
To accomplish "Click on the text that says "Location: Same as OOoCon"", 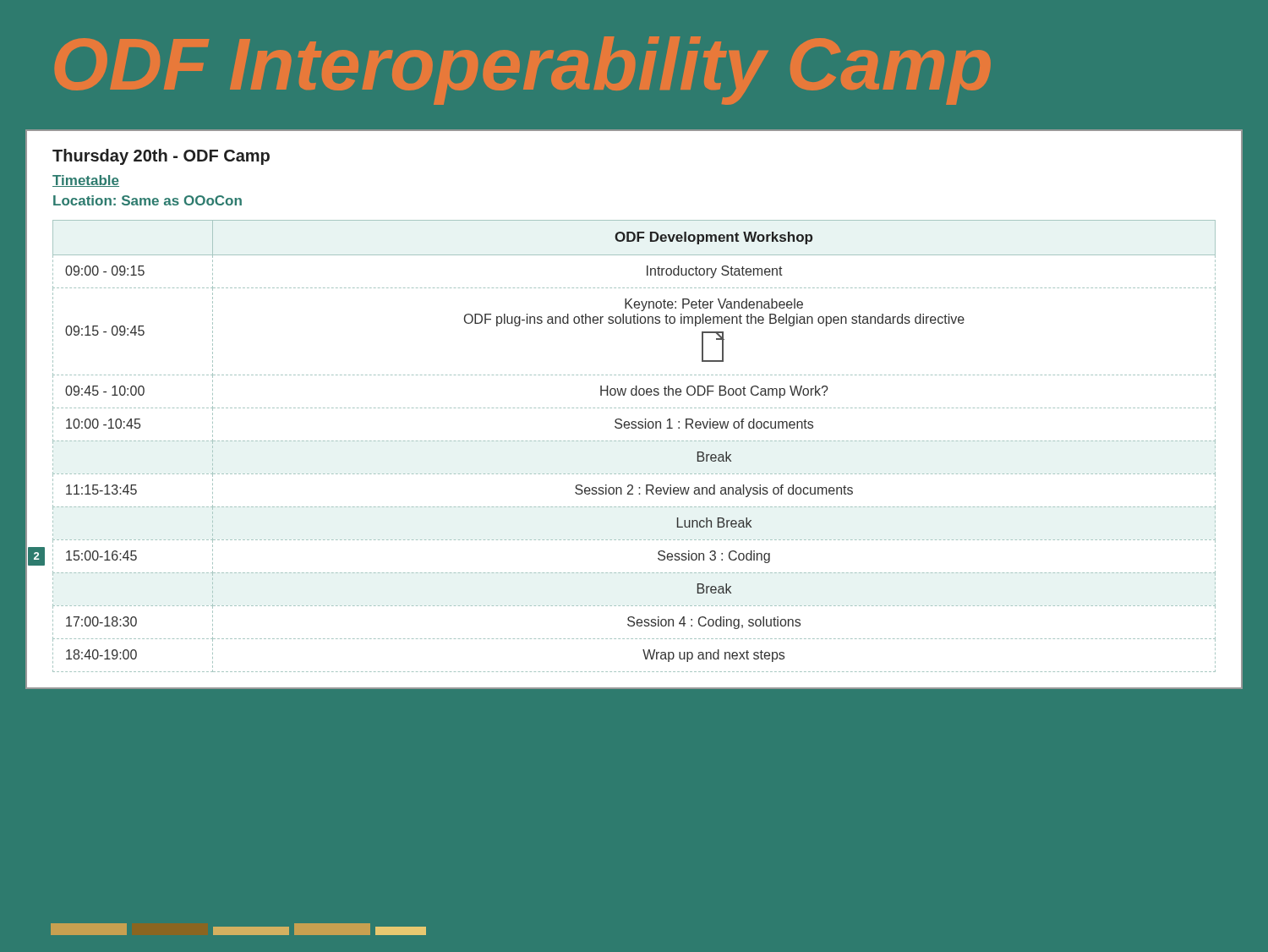I will [147, 201].
